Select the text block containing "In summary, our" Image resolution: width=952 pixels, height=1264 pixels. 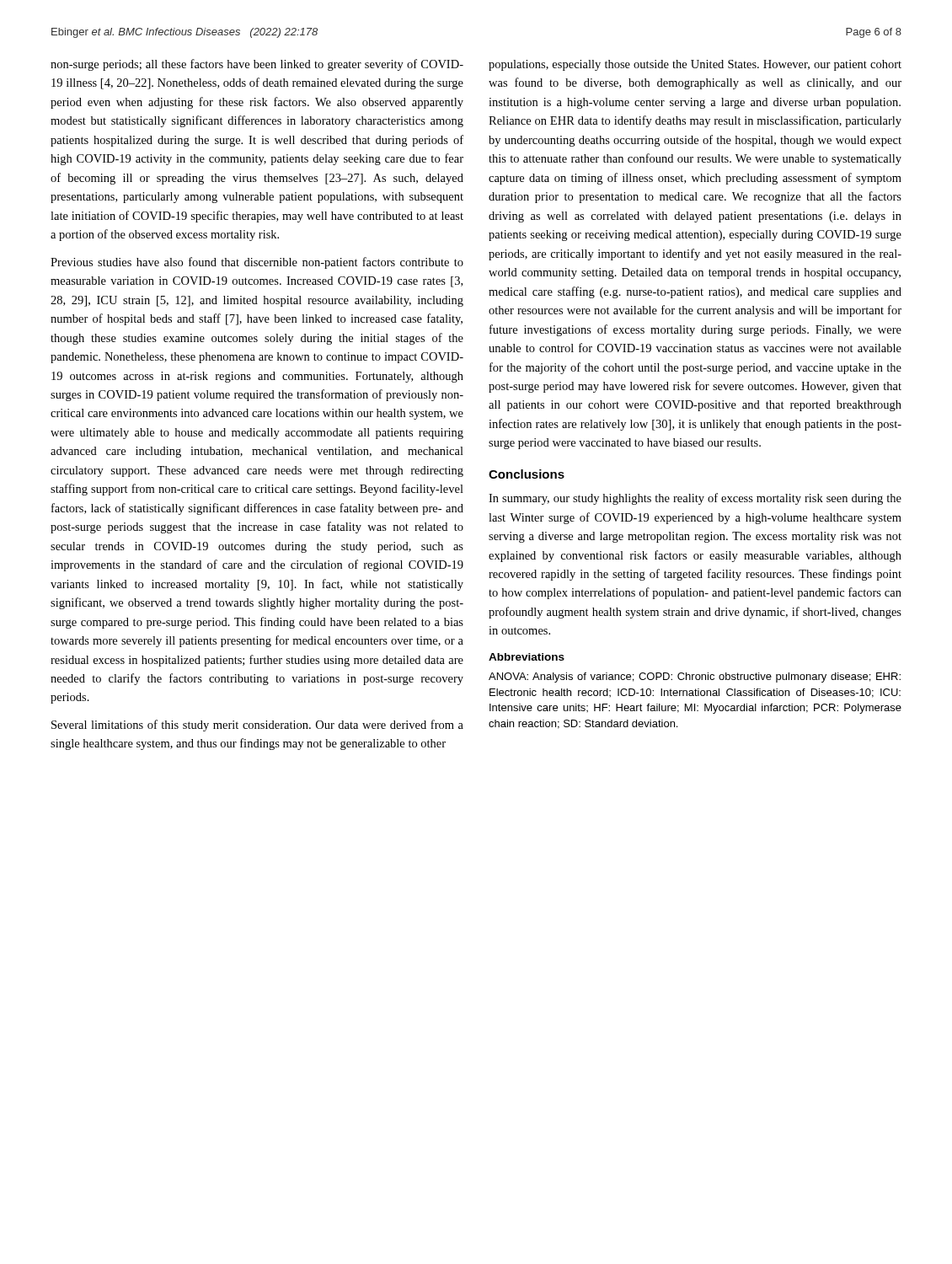click(x=695, y=565)
